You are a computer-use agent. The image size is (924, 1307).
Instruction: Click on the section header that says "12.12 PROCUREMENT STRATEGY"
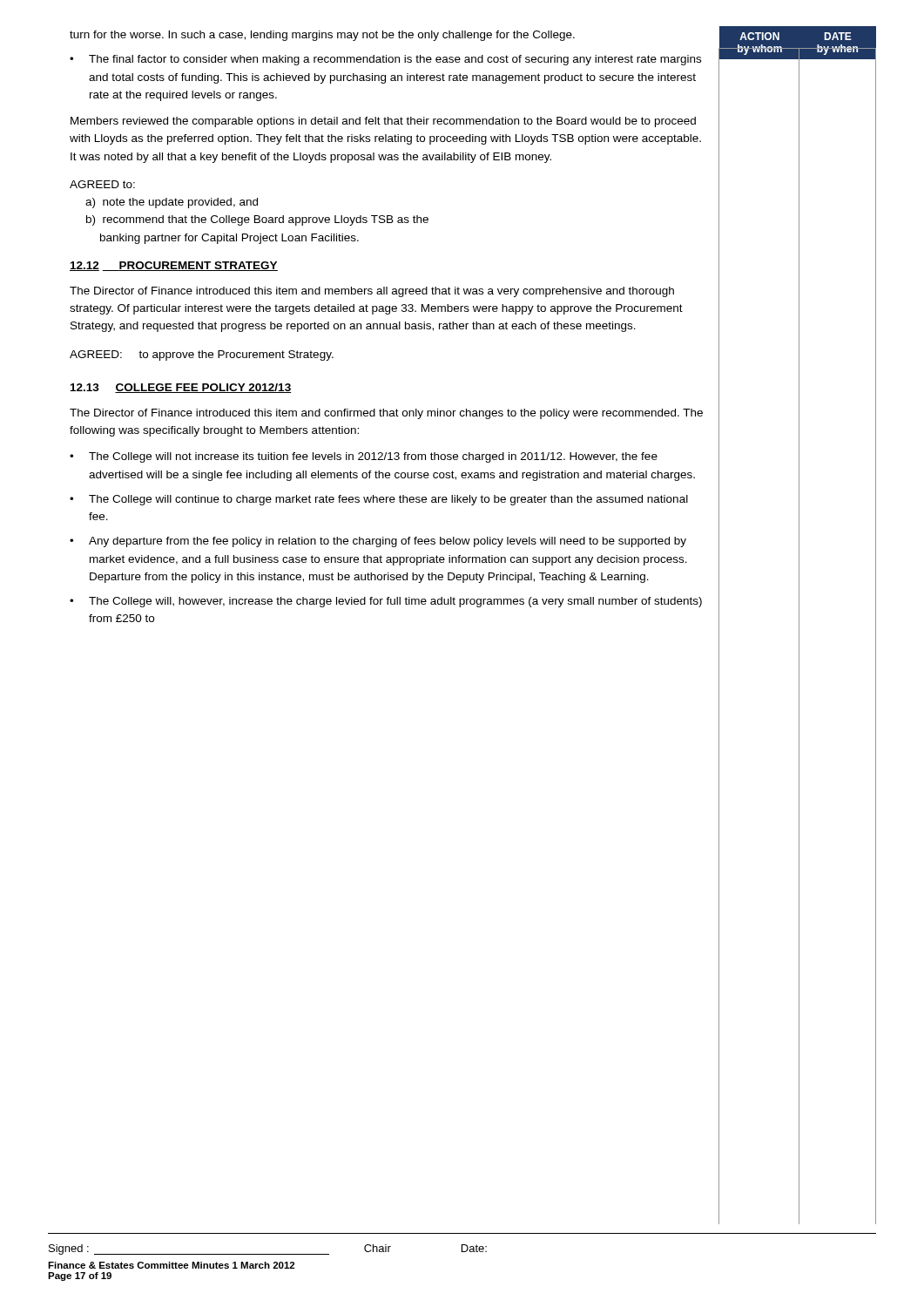[174, 265]
